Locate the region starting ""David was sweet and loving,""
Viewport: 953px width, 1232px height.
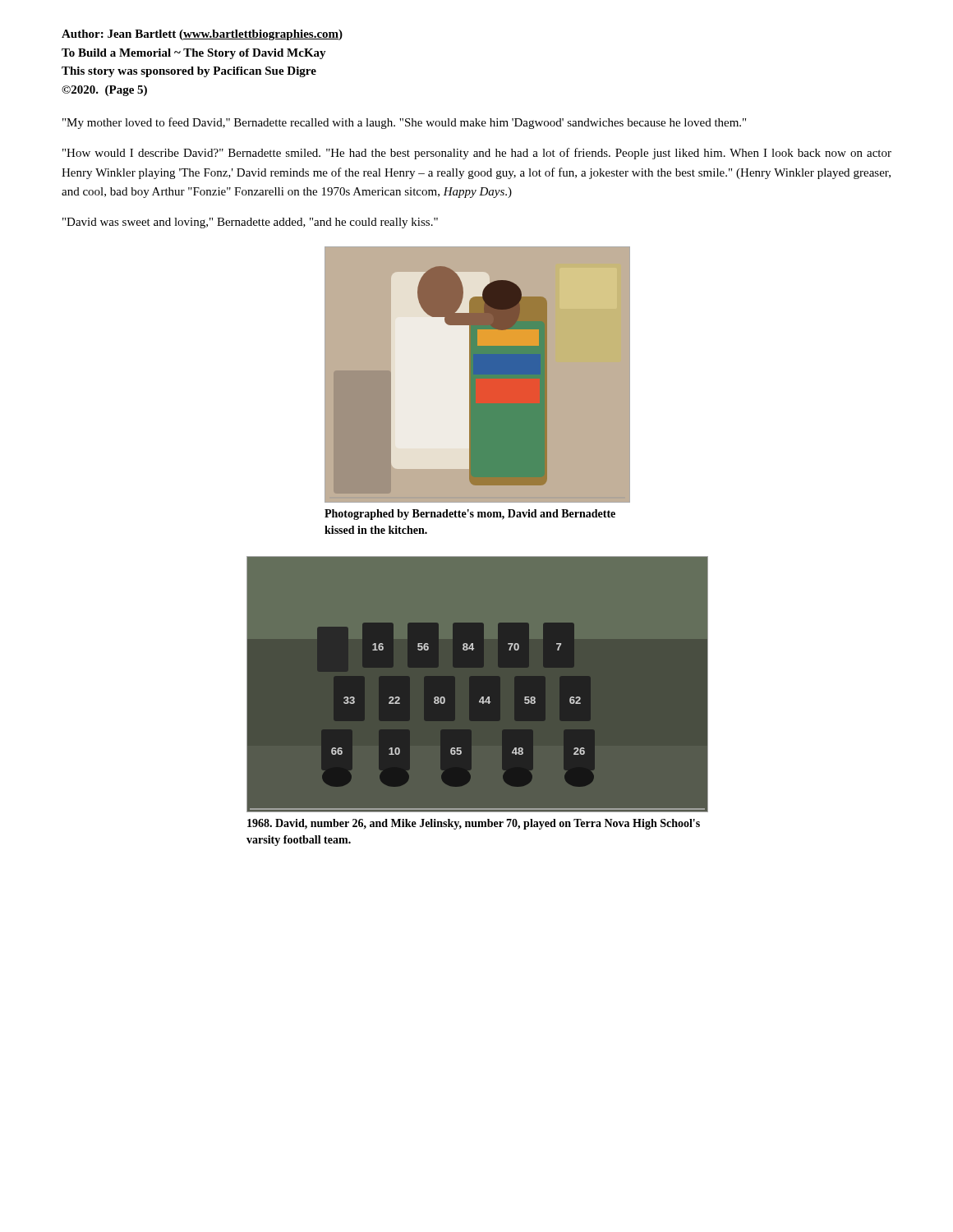tap(250, 222)
